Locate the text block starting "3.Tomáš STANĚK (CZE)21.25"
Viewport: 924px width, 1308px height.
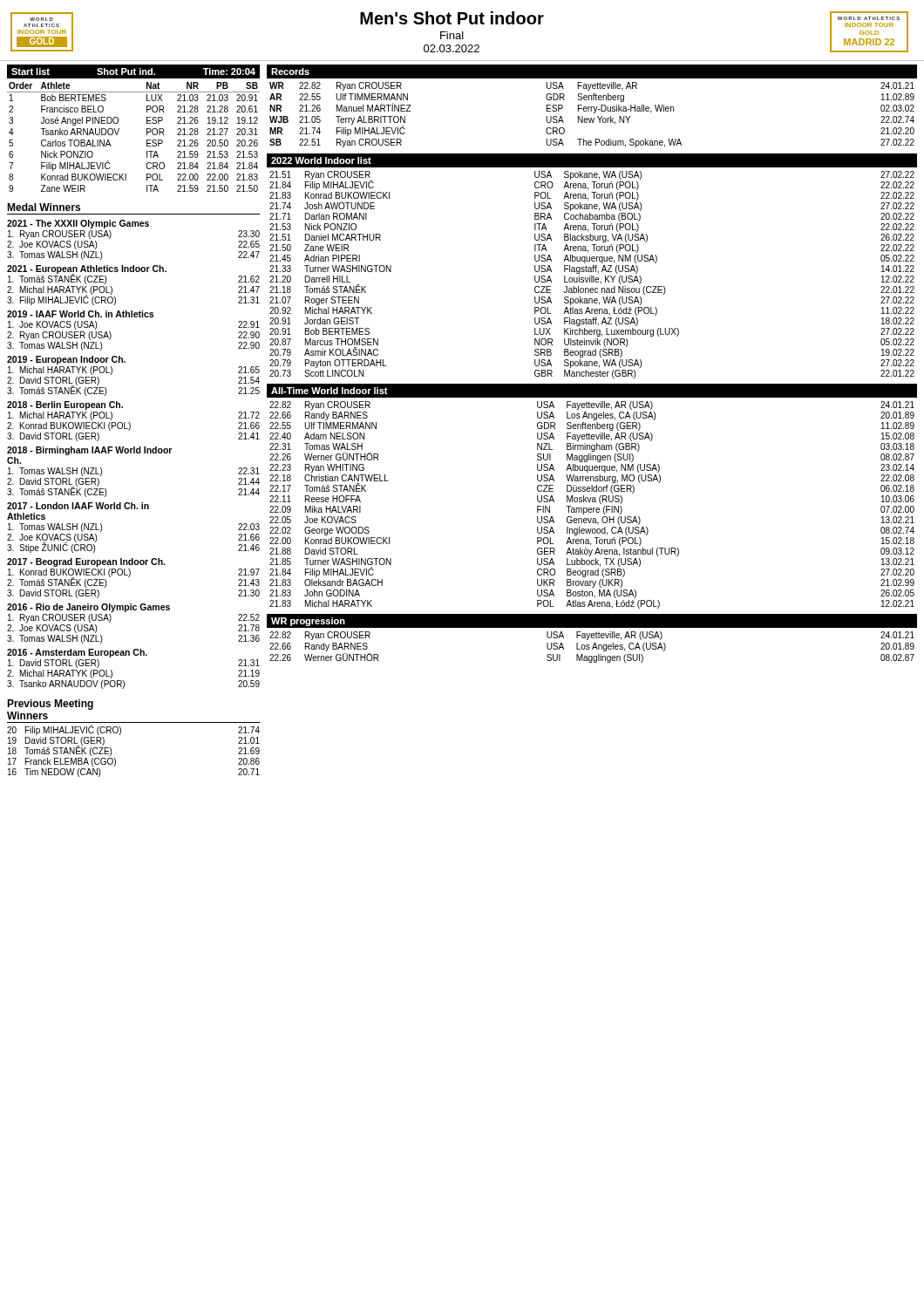click(55, 390)
